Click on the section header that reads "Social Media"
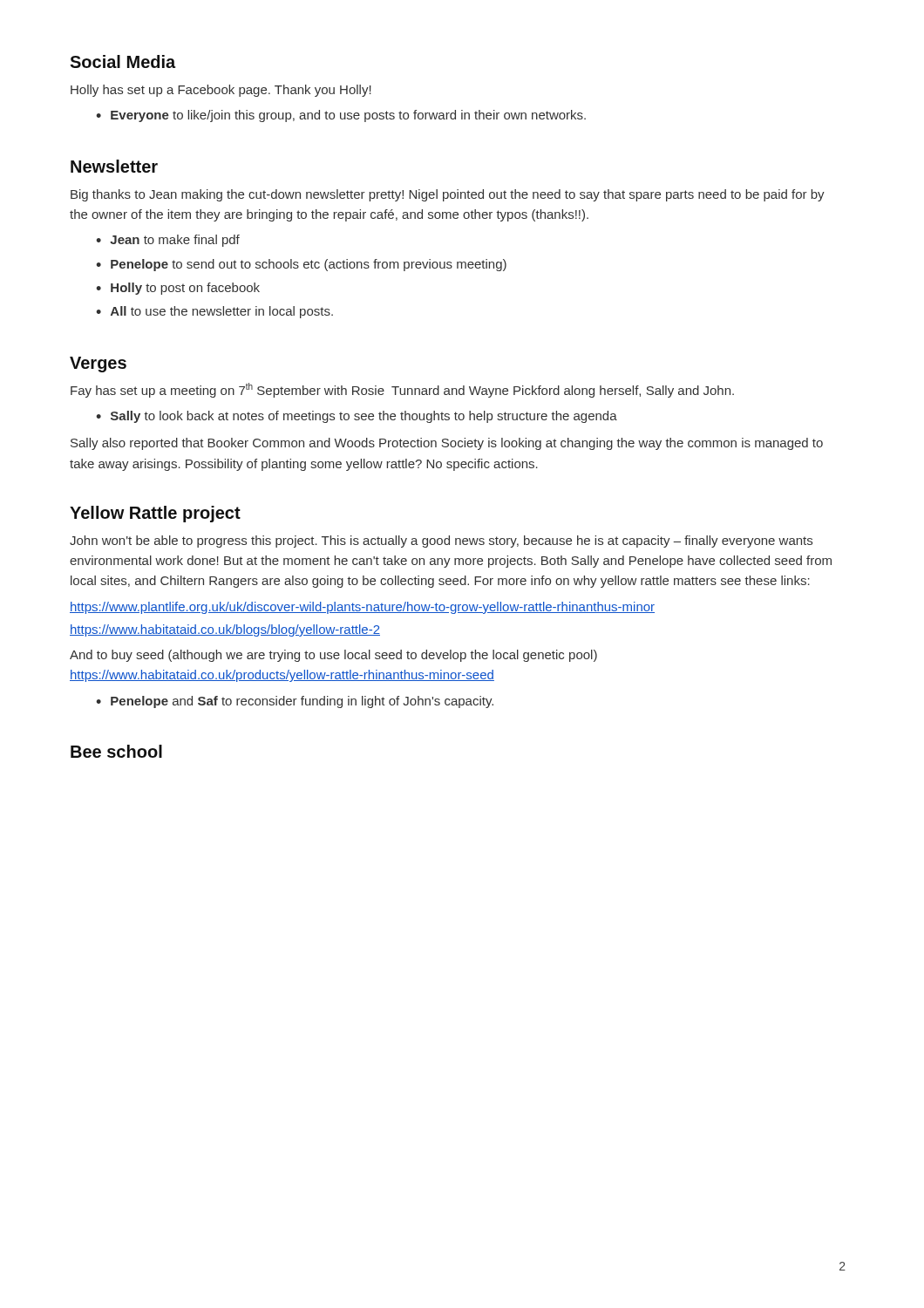Viewport: 924px width, 1308px height. click(x=123, y=62)
